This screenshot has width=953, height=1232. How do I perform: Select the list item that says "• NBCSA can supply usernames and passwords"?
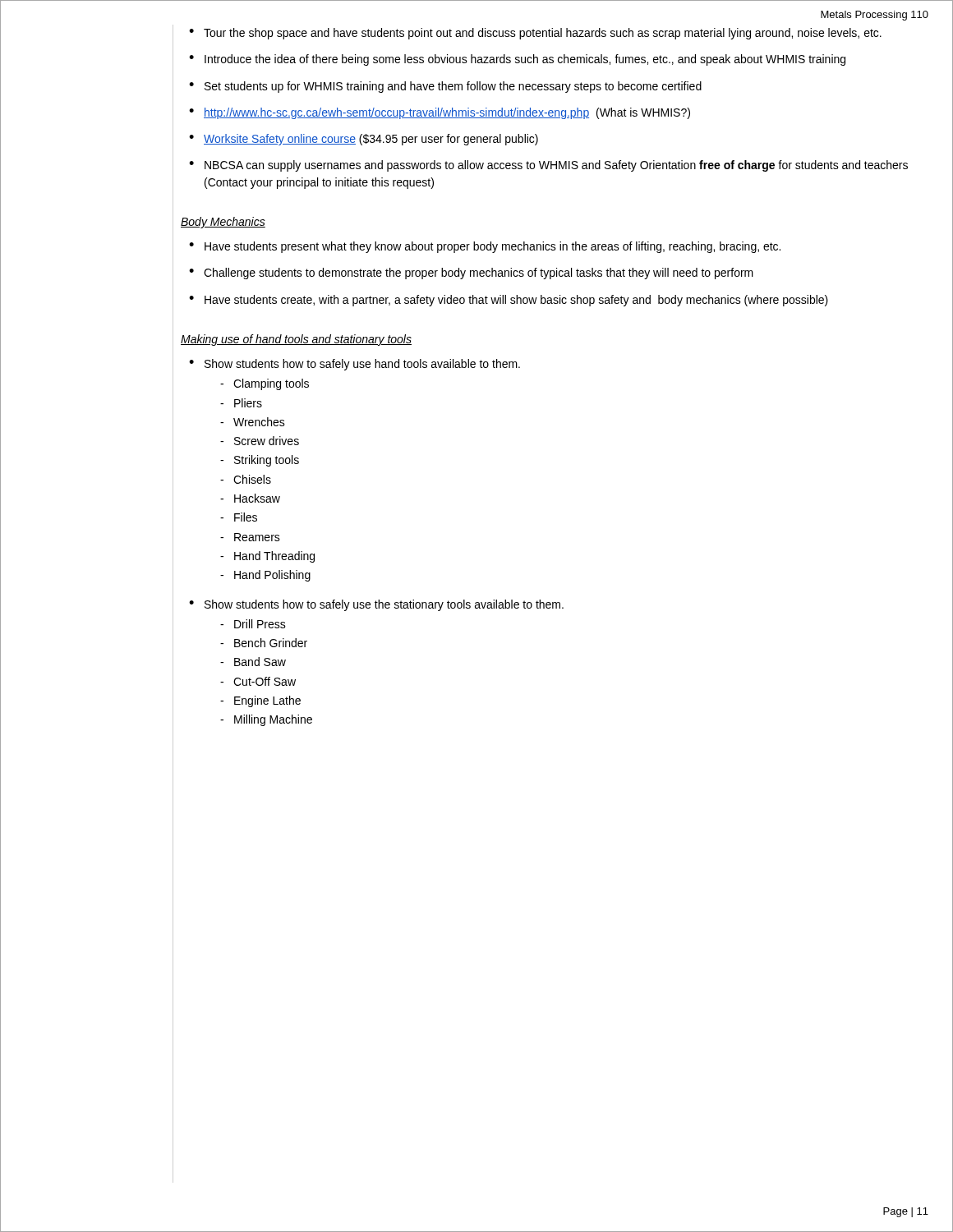[559, 174]
